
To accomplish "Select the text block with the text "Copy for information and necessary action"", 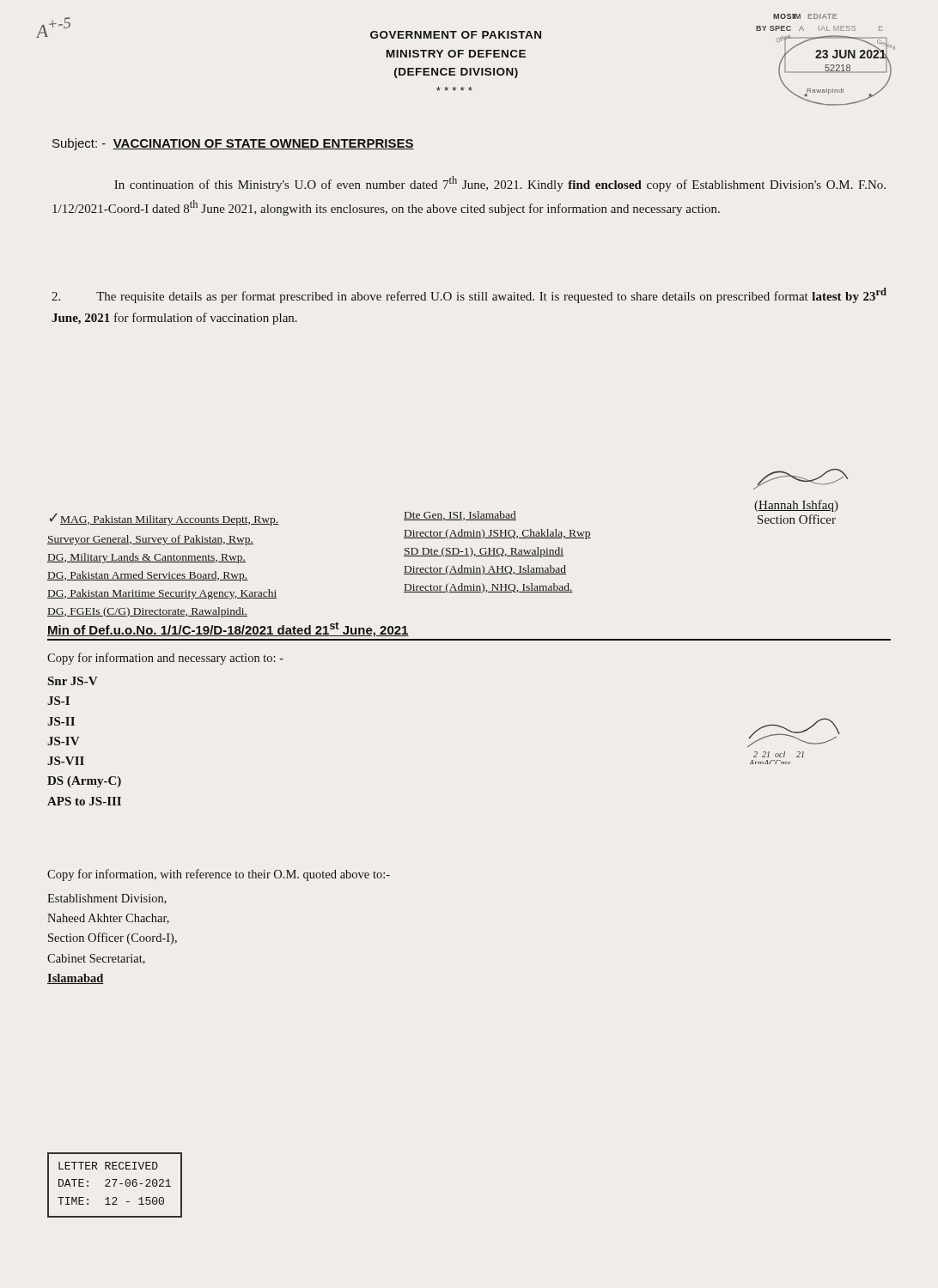I will point(165,658).
